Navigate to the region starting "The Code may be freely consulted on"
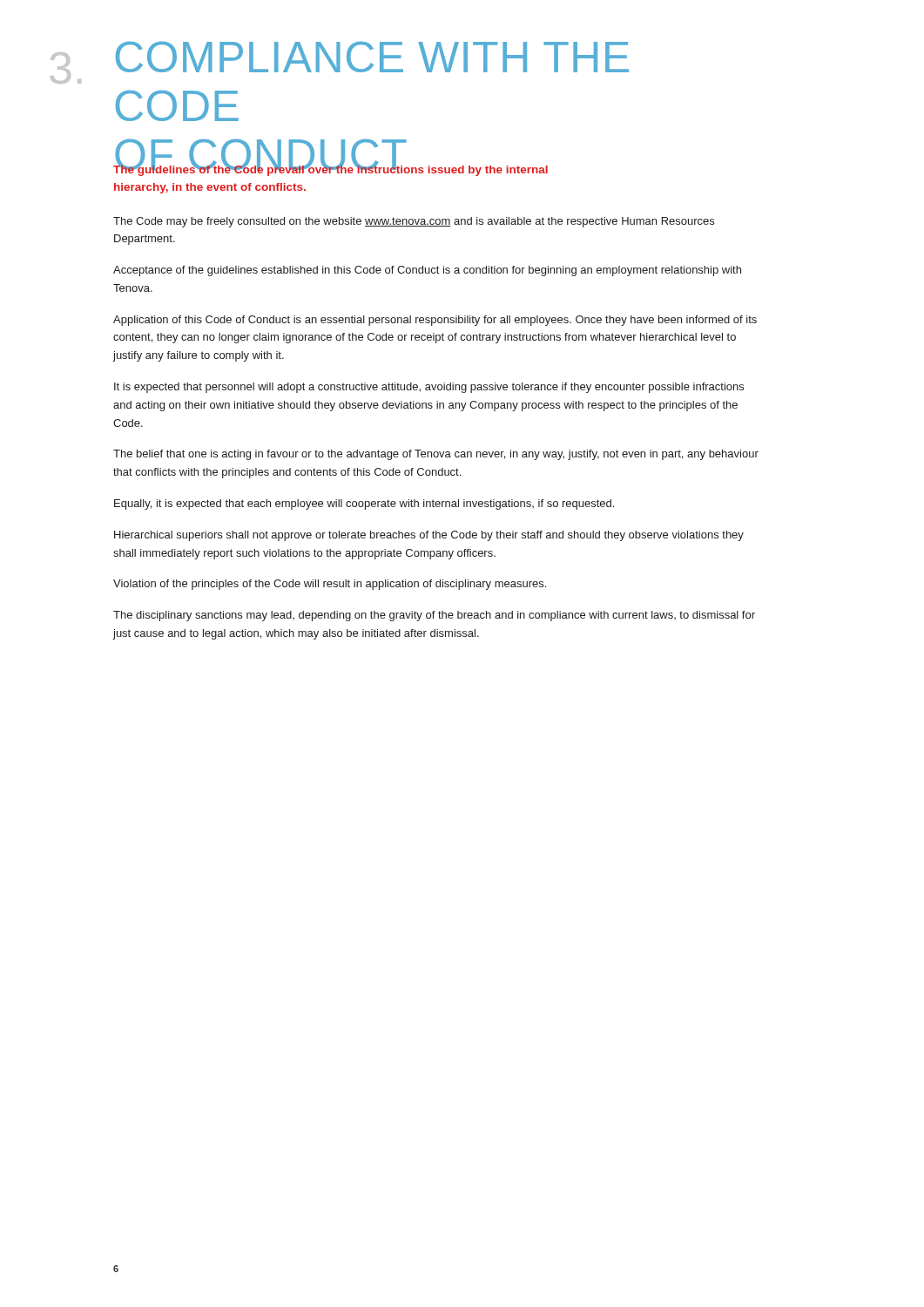Image resolution: width=924 pixels, height=1307 pixels. [x=414, y=230]
